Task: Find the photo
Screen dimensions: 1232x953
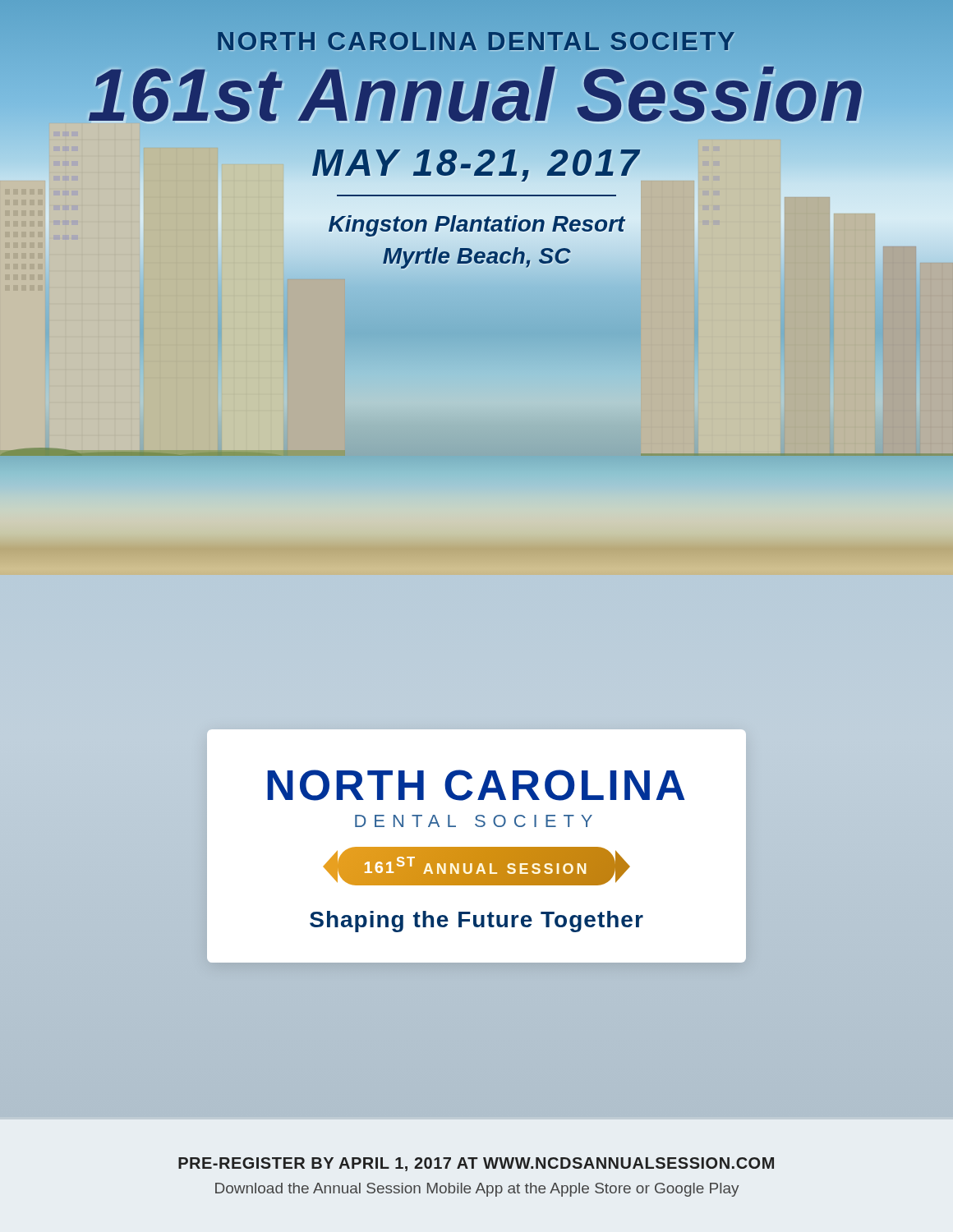Action: point(476,287)
